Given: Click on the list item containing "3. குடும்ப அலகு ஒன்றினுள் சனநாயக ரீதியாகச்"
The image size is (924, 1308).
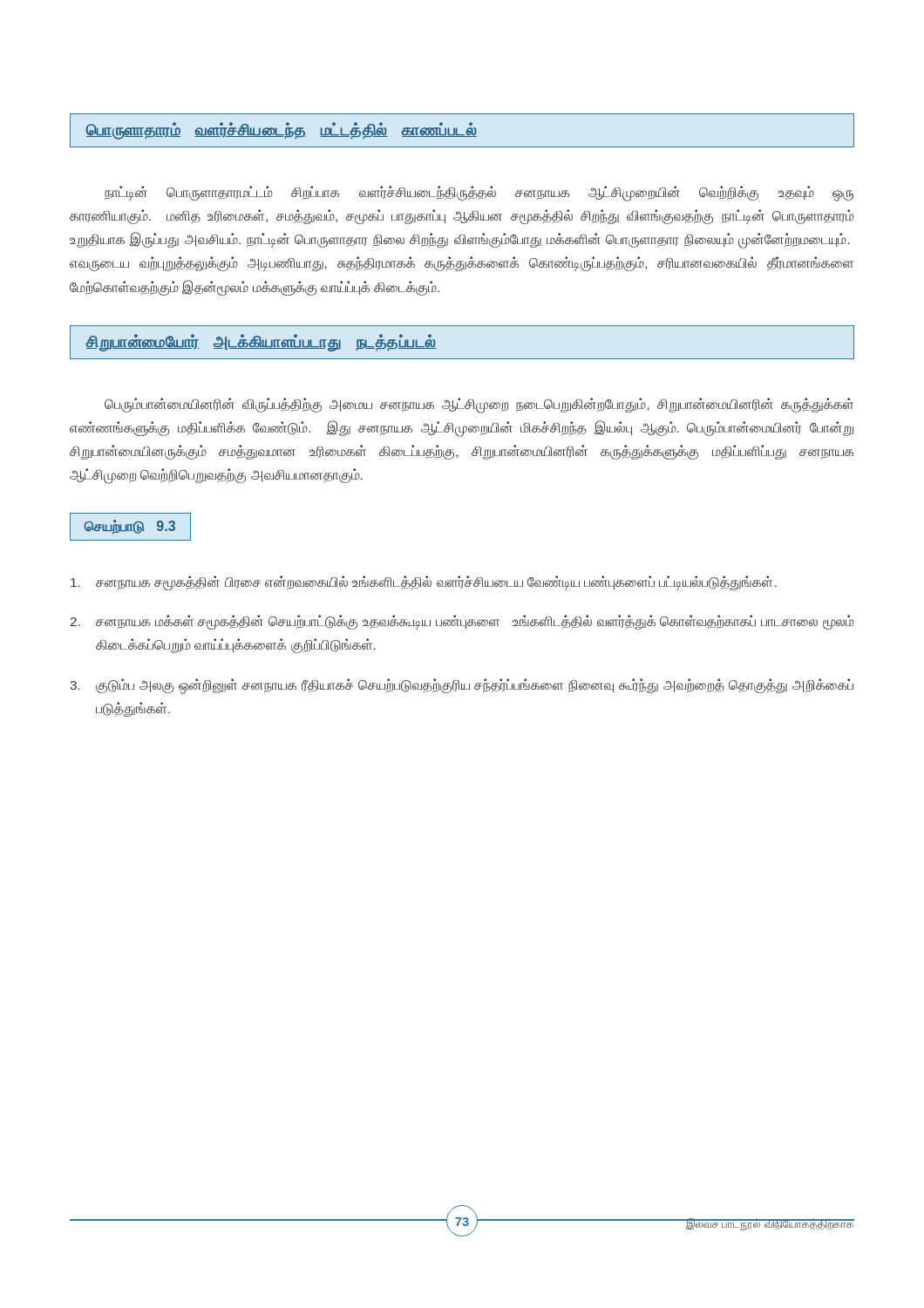Looking at the screenshot, I should coord(462,696).
